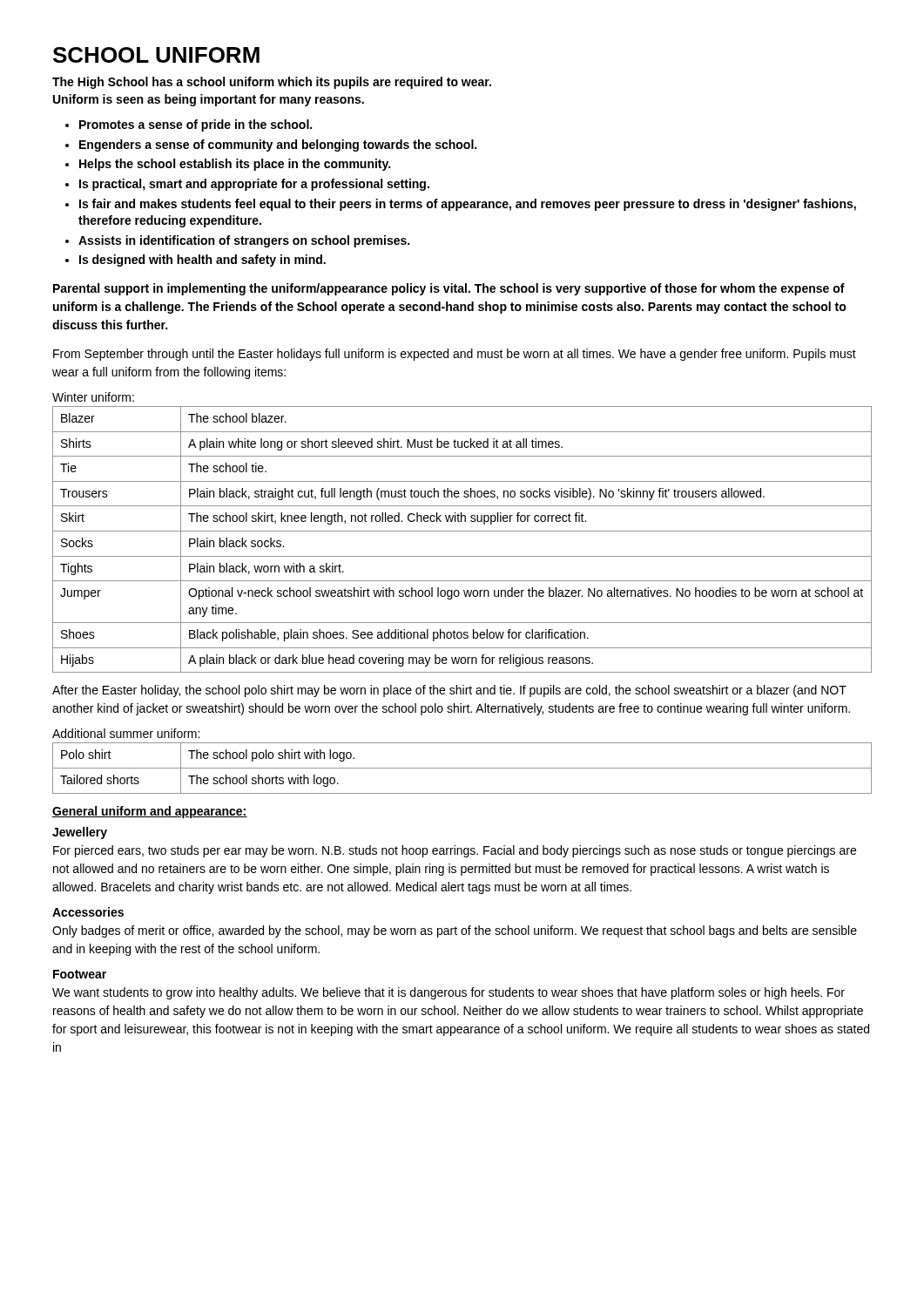
Task: Point to the block beginning "Is designed with health and safety"
Action: 202,260
